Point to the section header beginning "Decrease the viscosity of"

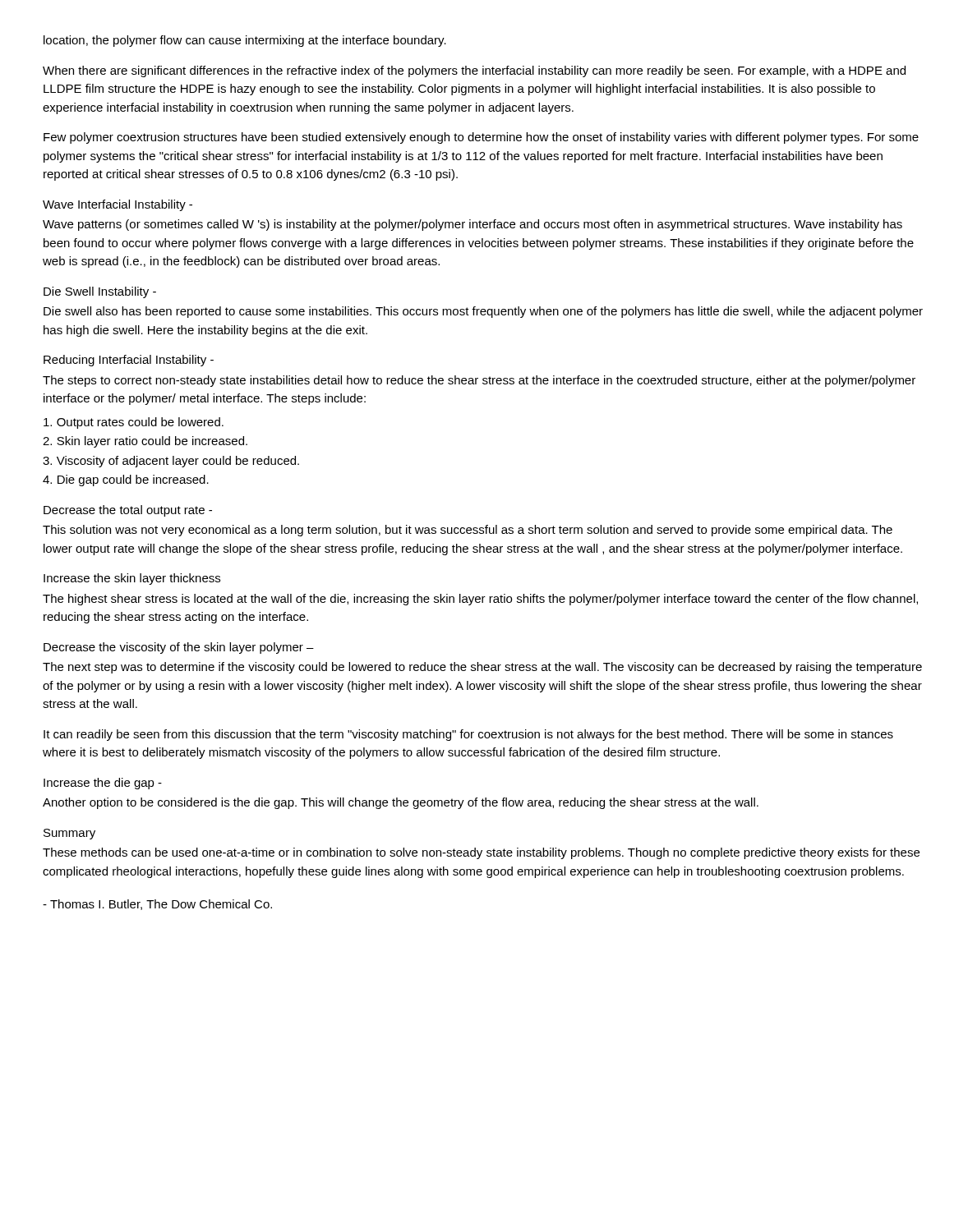[178, 646]
